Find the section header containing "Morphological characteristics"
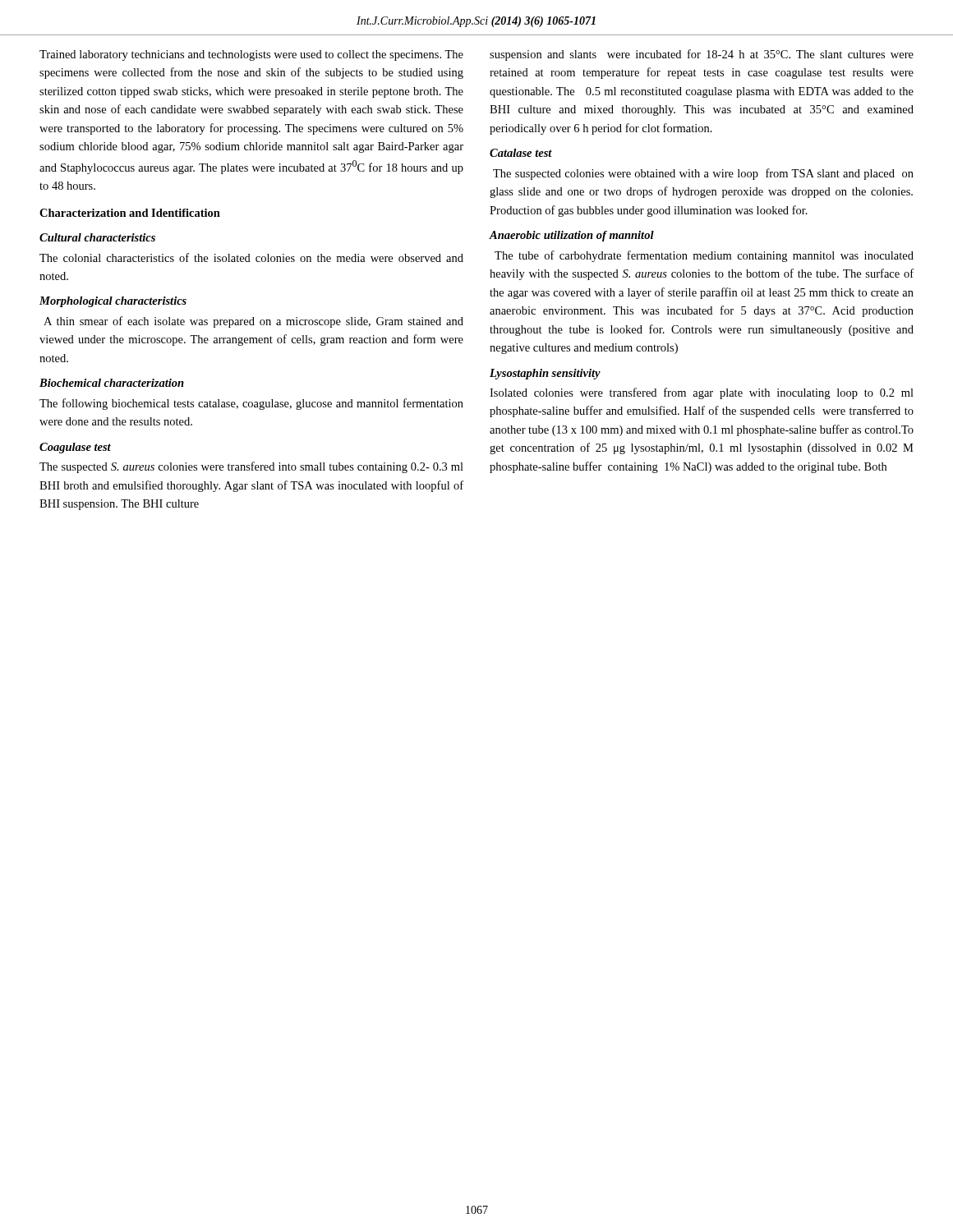 click(113, 301)
